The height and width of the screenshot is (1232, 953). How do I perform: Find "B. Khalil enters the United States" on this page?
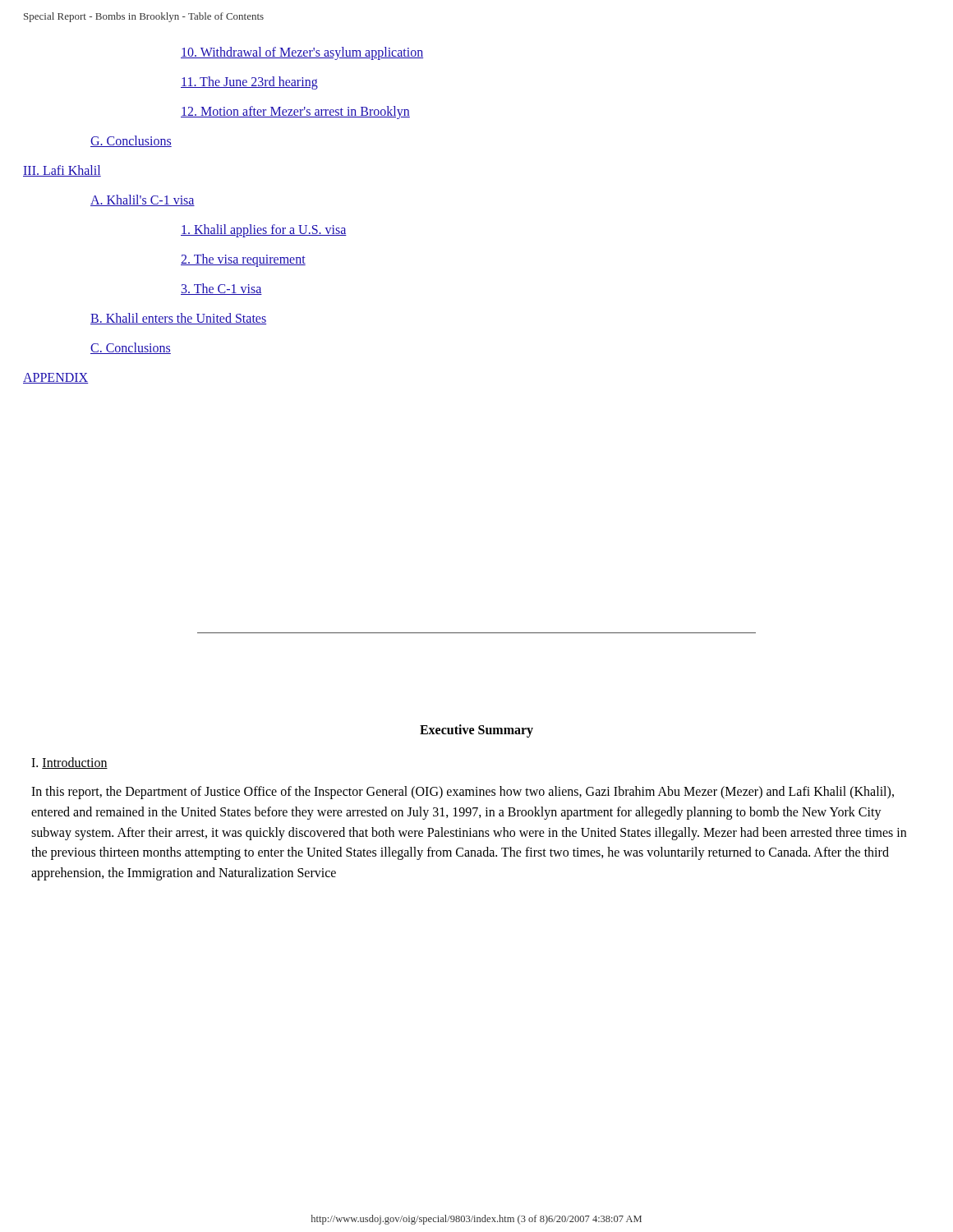point(178,318)
